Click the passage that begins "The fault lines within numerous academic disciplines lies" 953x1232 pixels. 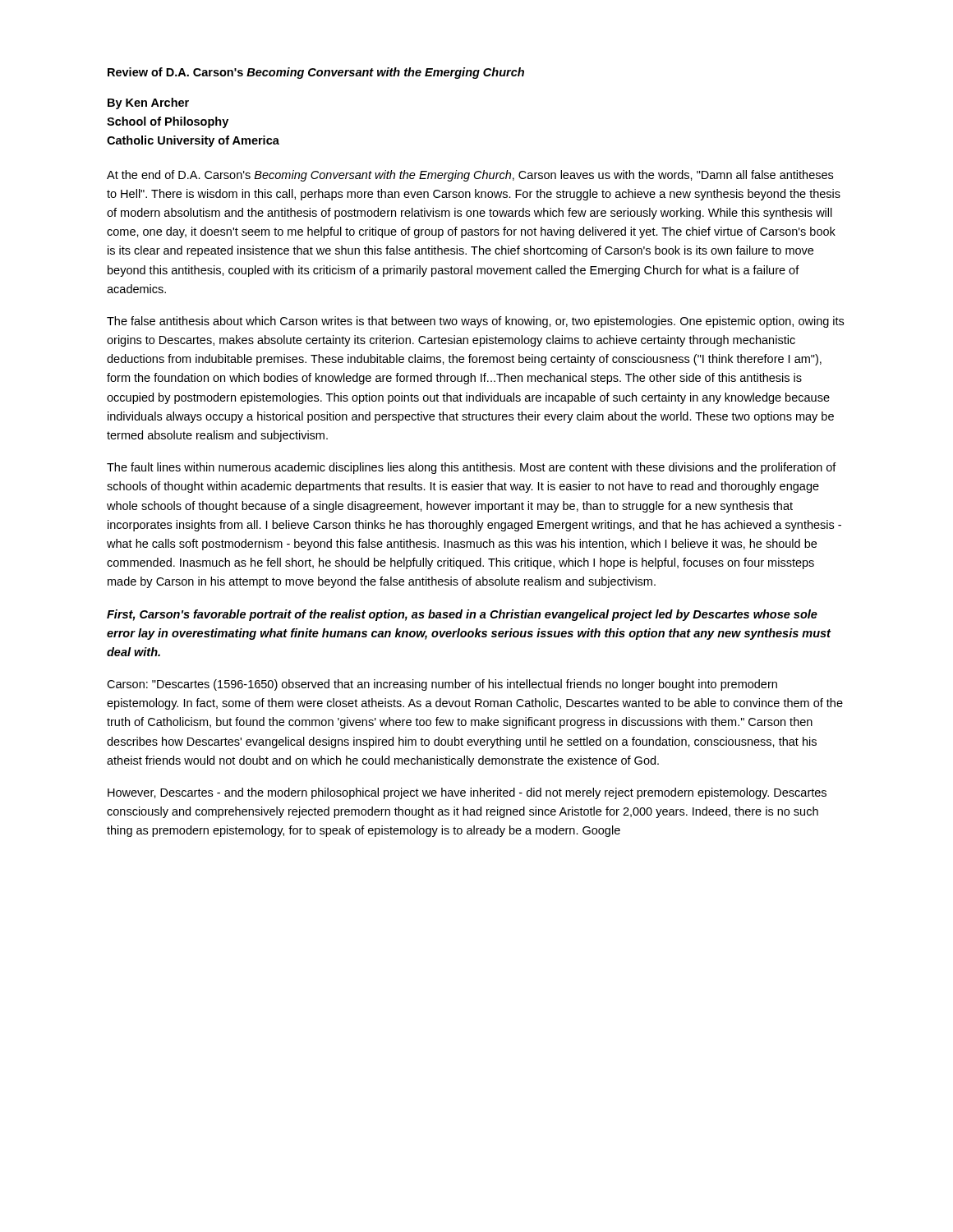[474, 525]
